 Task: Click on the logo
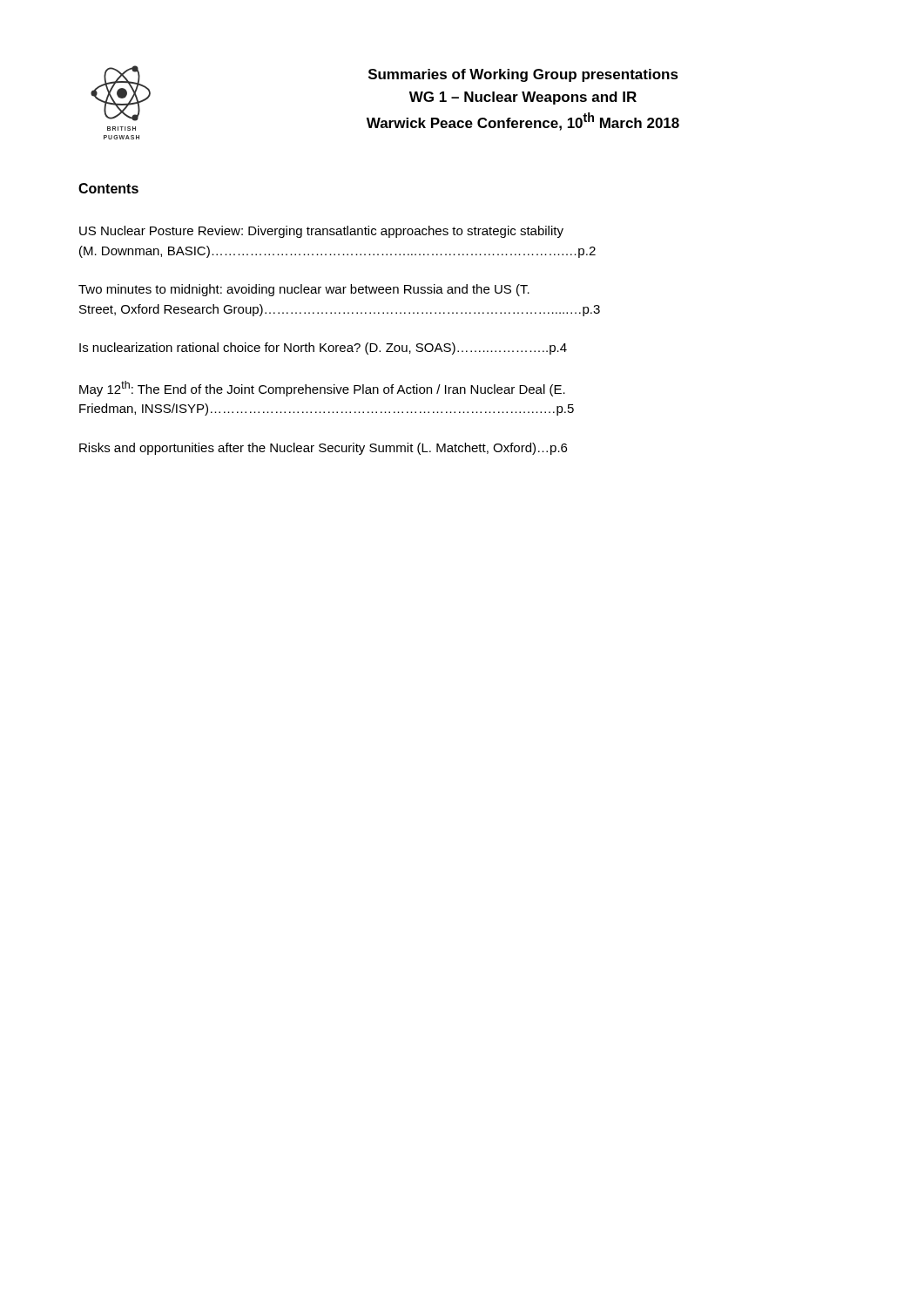(126, 99)
